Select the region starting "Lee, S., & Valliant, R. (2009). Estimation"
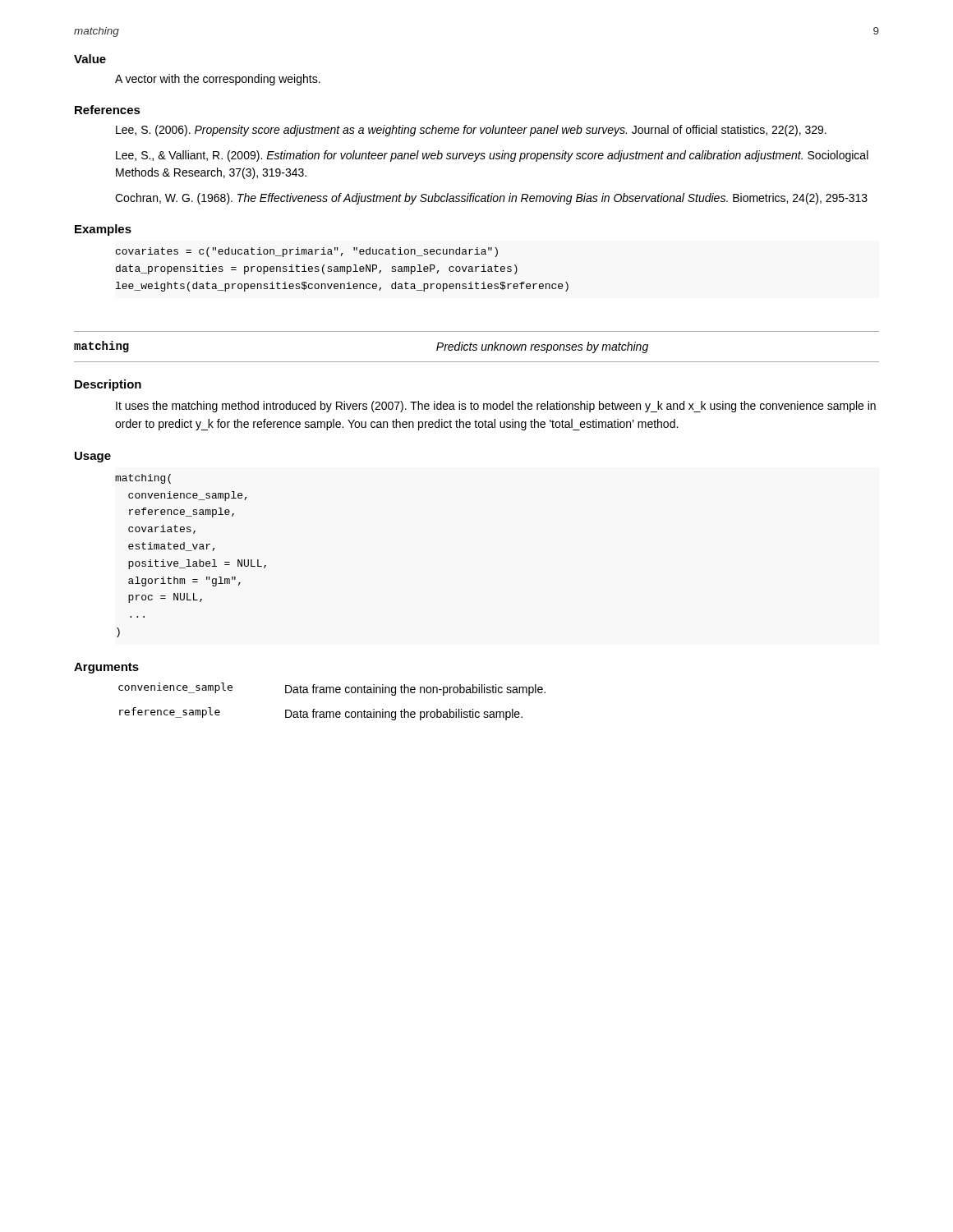This screenshot has width=953, height=1232. [x=492, y=164]
